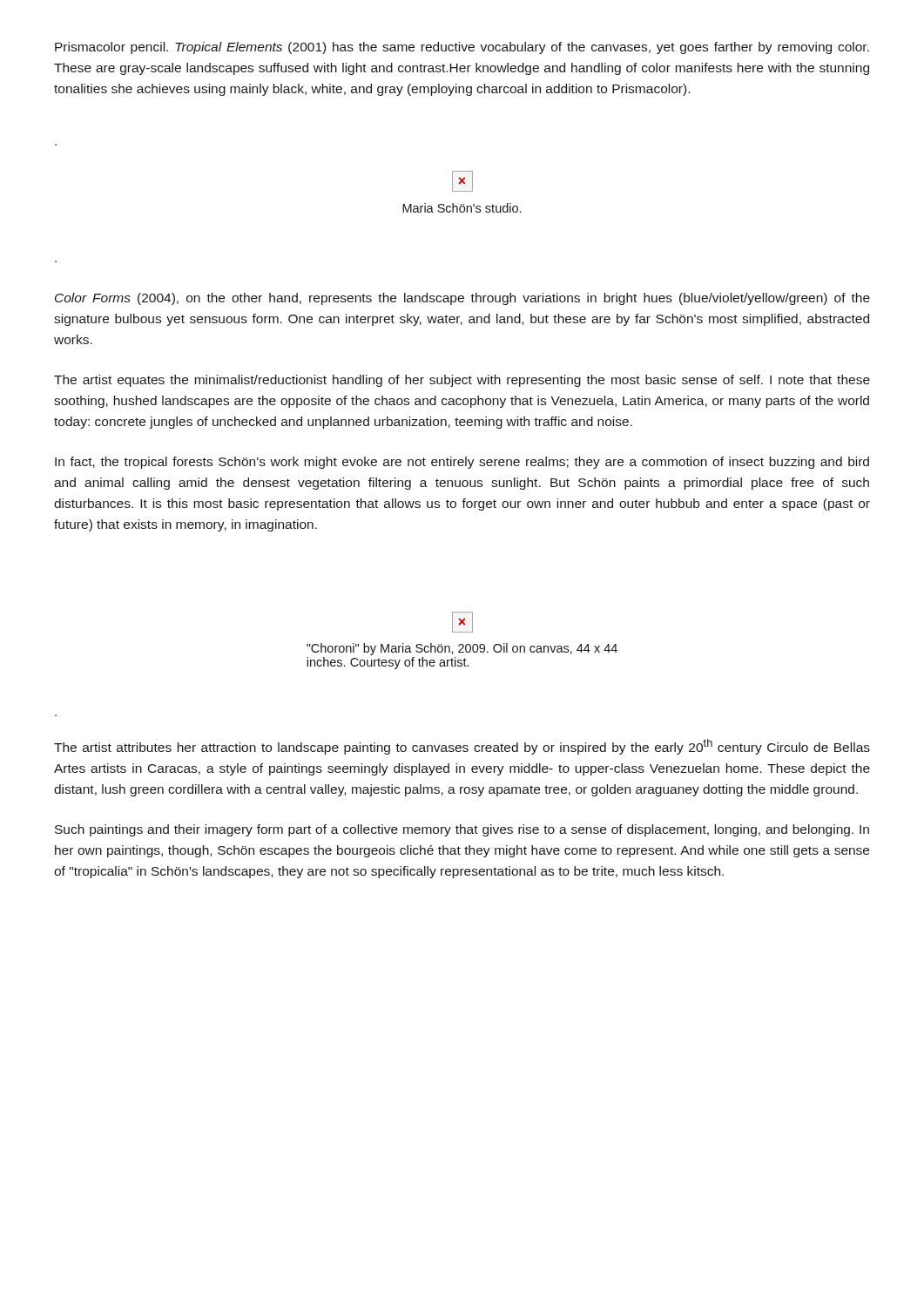Image resolution: width=924 pixels, height=1307 pixels.
Task: Locate the caption that opens with ""Choroni" by Maria Schön, 2009. Oil on canvas,"
Action: click(x=462, y=655)
